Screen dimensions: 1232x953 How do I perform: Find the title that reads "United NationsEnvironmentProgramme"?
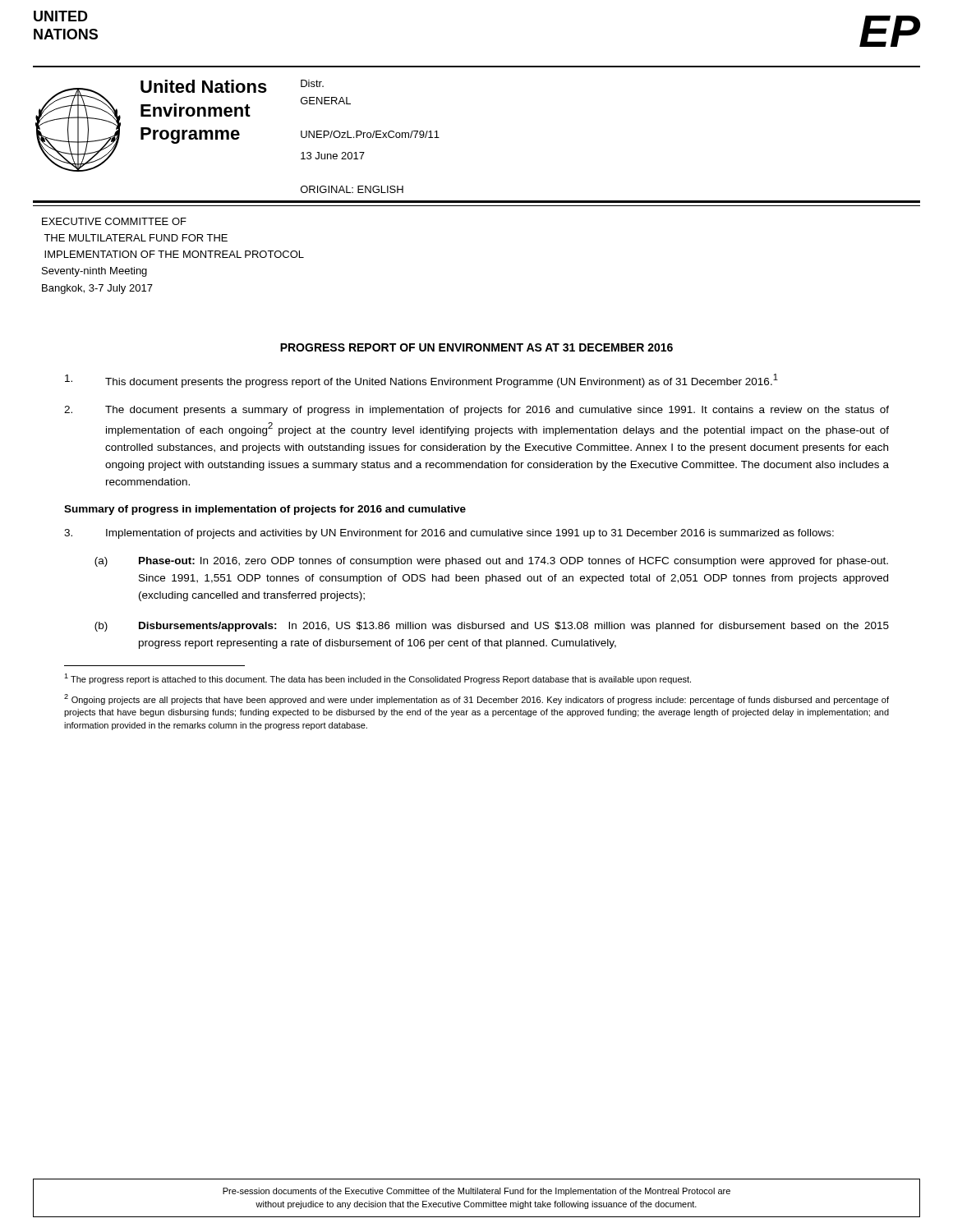click(x=203, y=110)
